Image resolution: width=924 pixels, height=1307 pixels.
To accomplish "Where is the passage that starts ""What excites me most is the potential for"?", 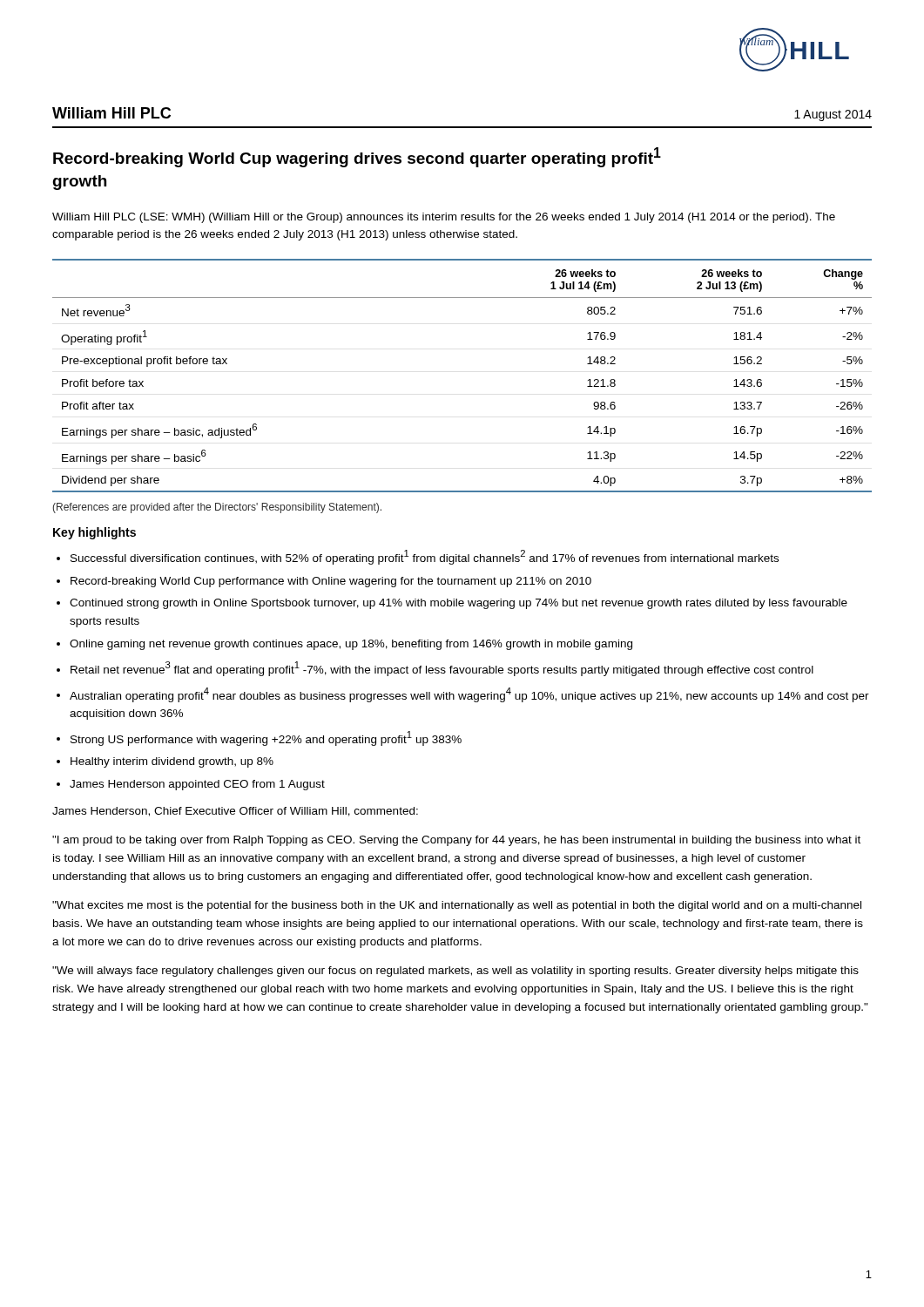I will pyautogui.click(x=458, y=923).
